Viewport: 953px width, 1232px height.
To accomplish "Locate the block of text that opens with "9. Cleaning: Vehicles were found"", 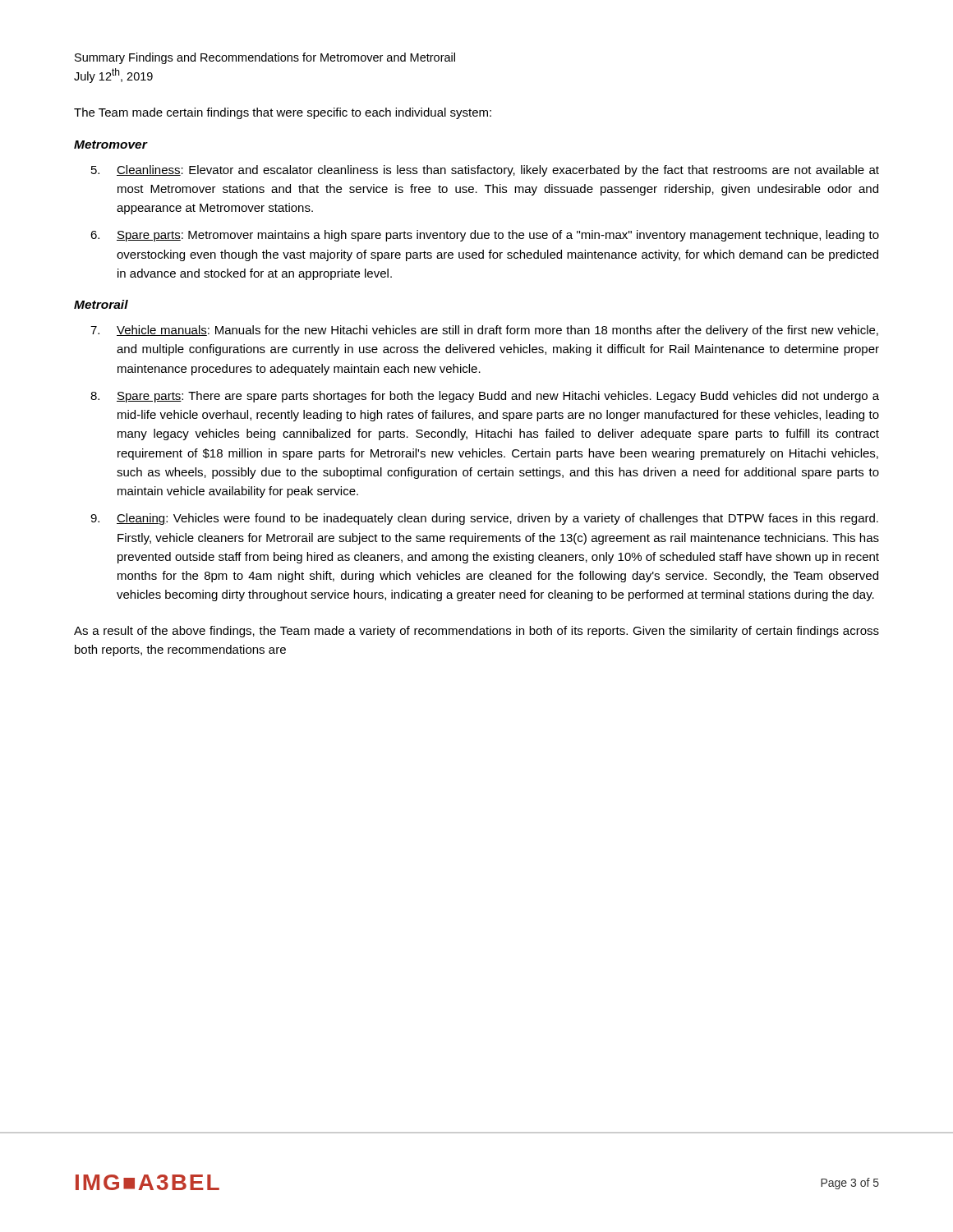I will [485, 556].
